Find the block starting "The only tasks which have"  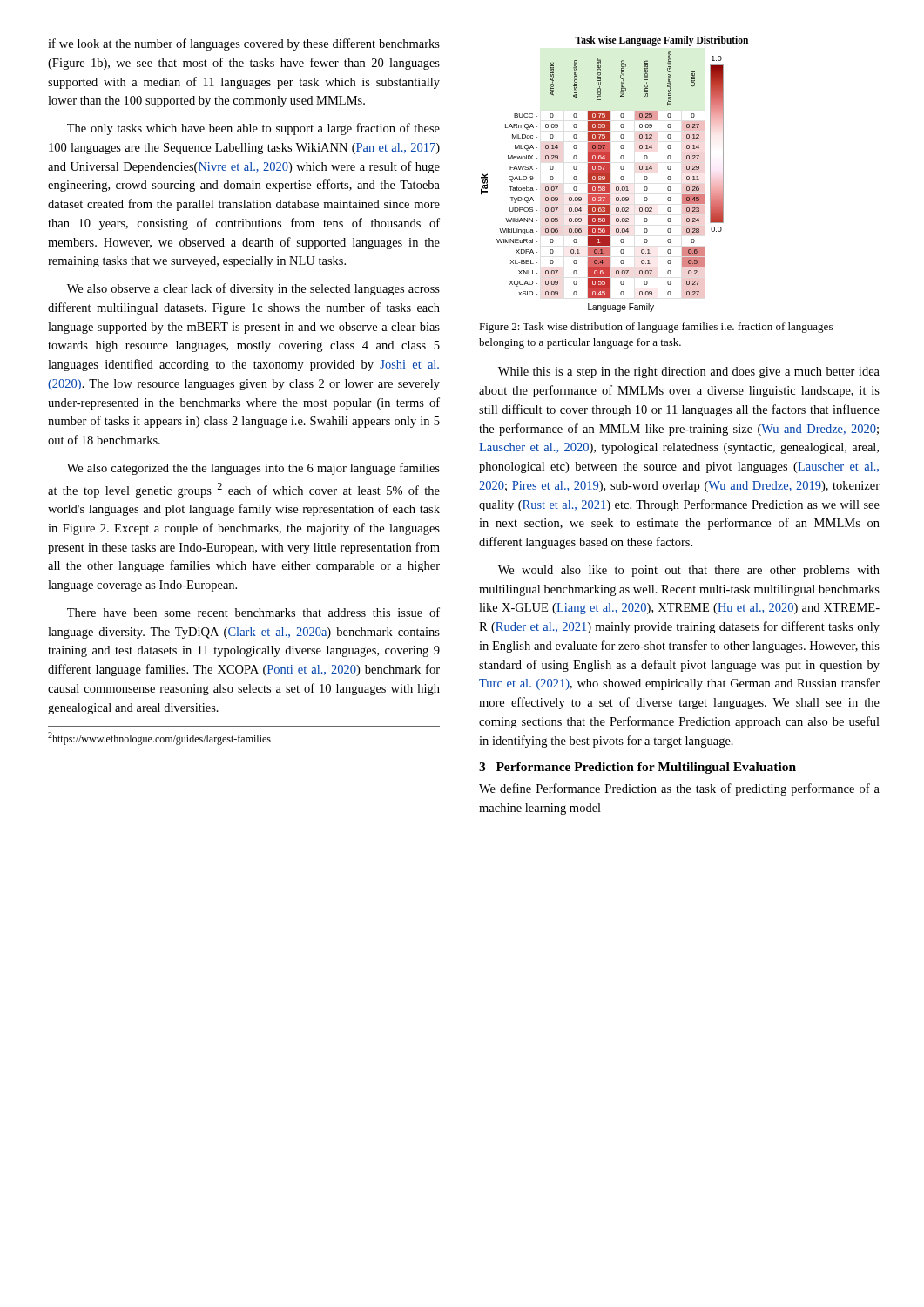tap(244, 195)
